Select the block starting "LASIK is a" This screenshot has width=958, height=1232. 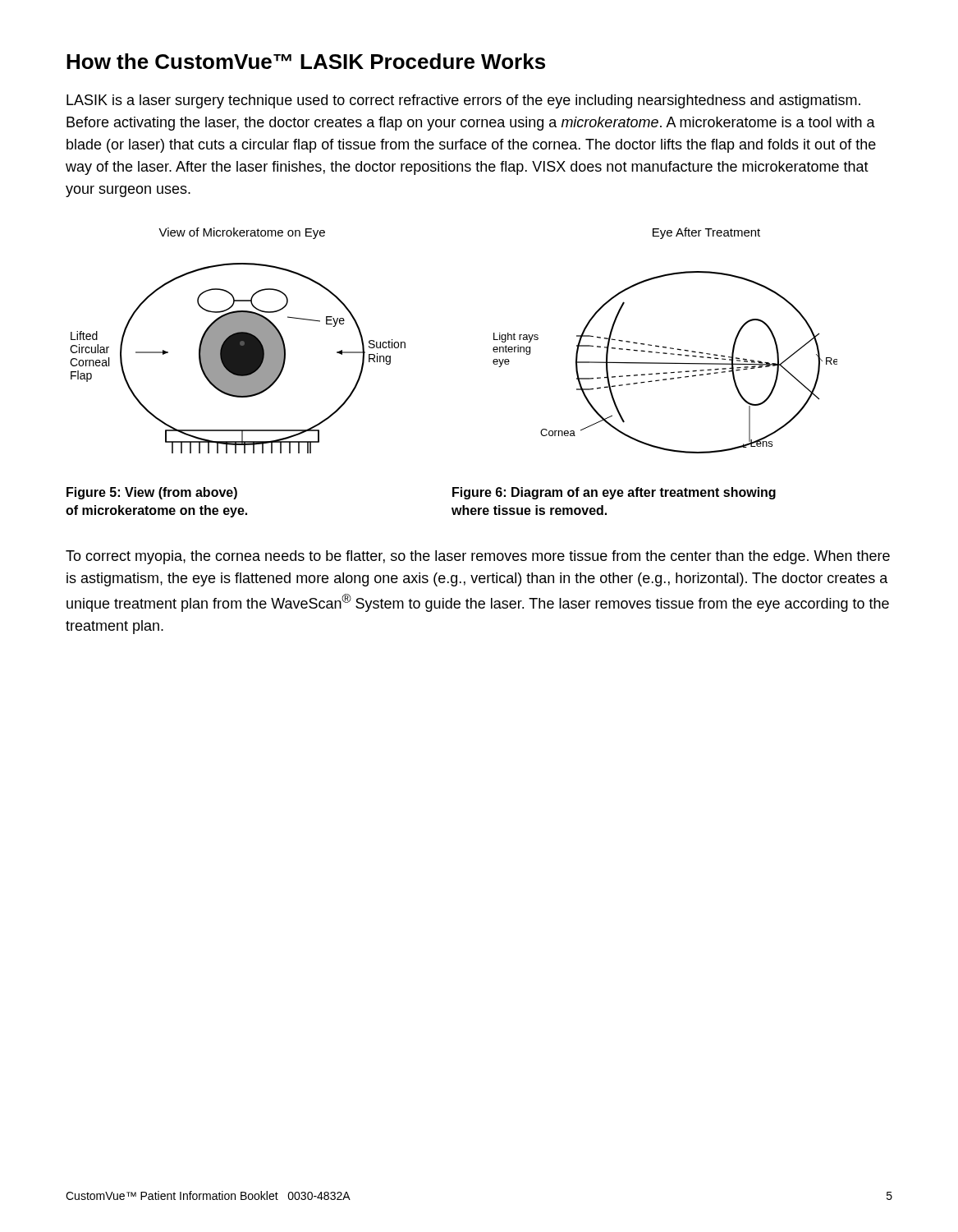(471, 145)
